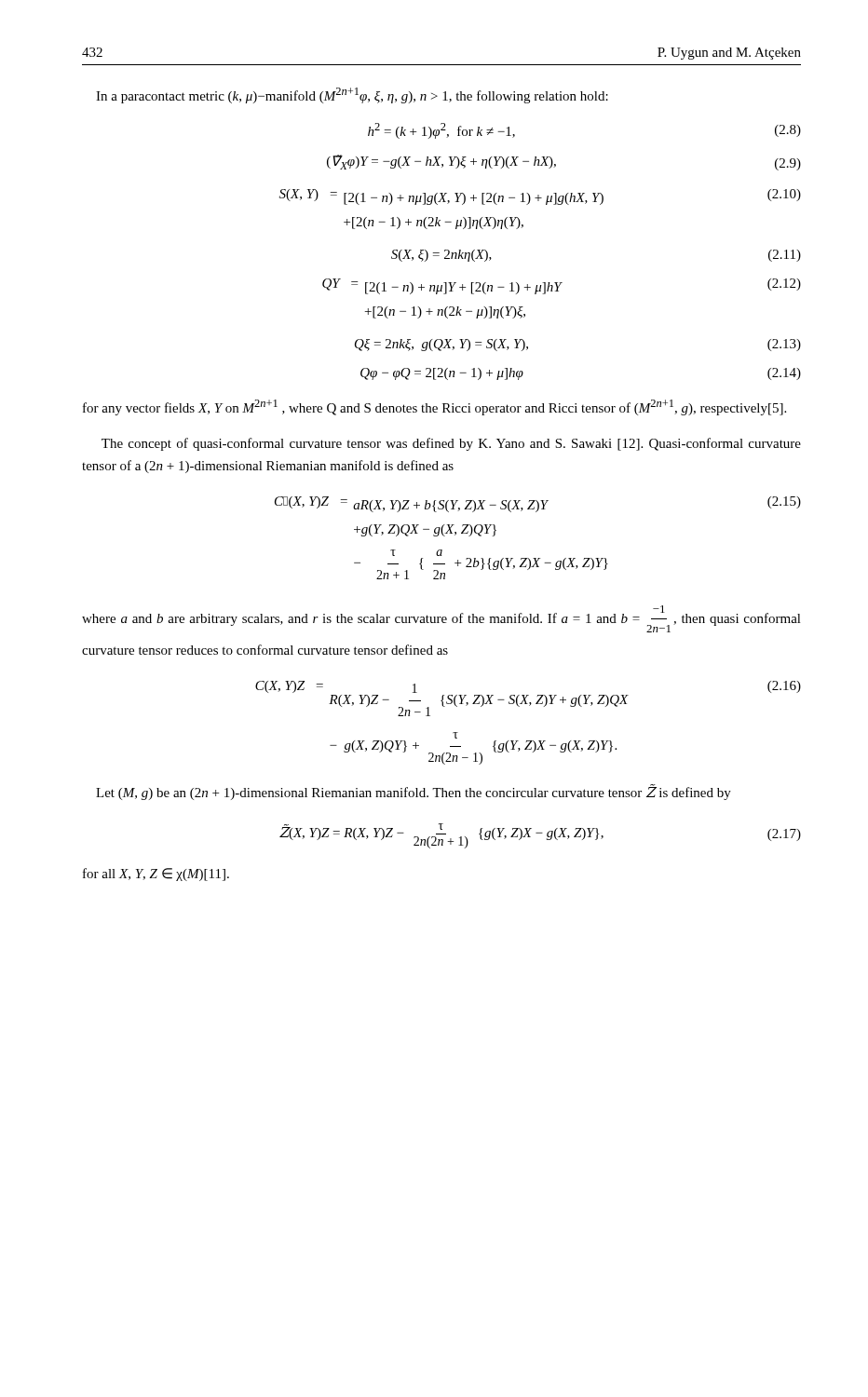Viewport: 868px width, 1397px height.
Task: Find the text block that says "The concept of"
Action: [x=441, y=455]
